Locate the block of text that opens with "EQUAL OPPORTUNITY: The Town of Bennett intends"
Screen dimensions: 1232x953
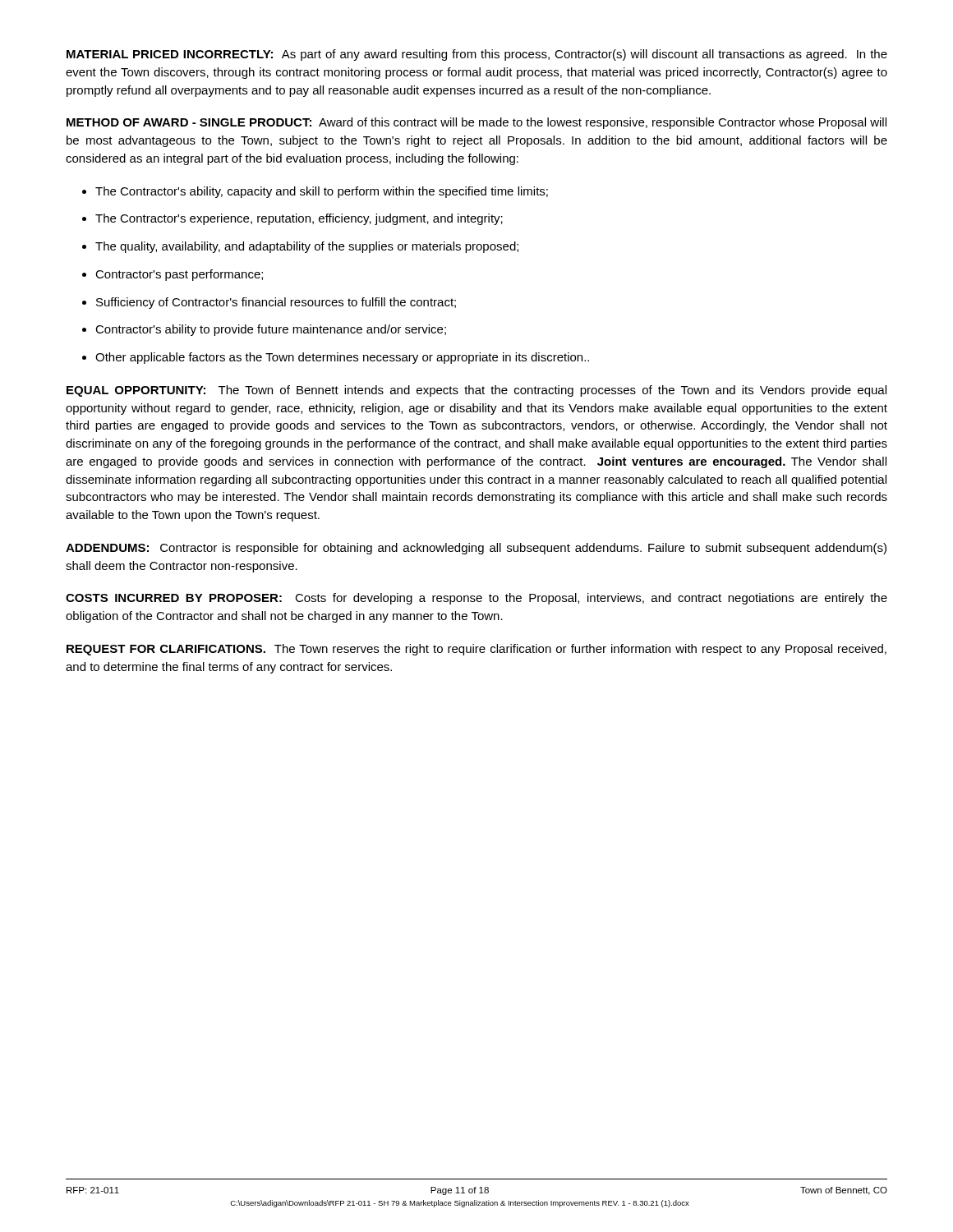[476, 452]
